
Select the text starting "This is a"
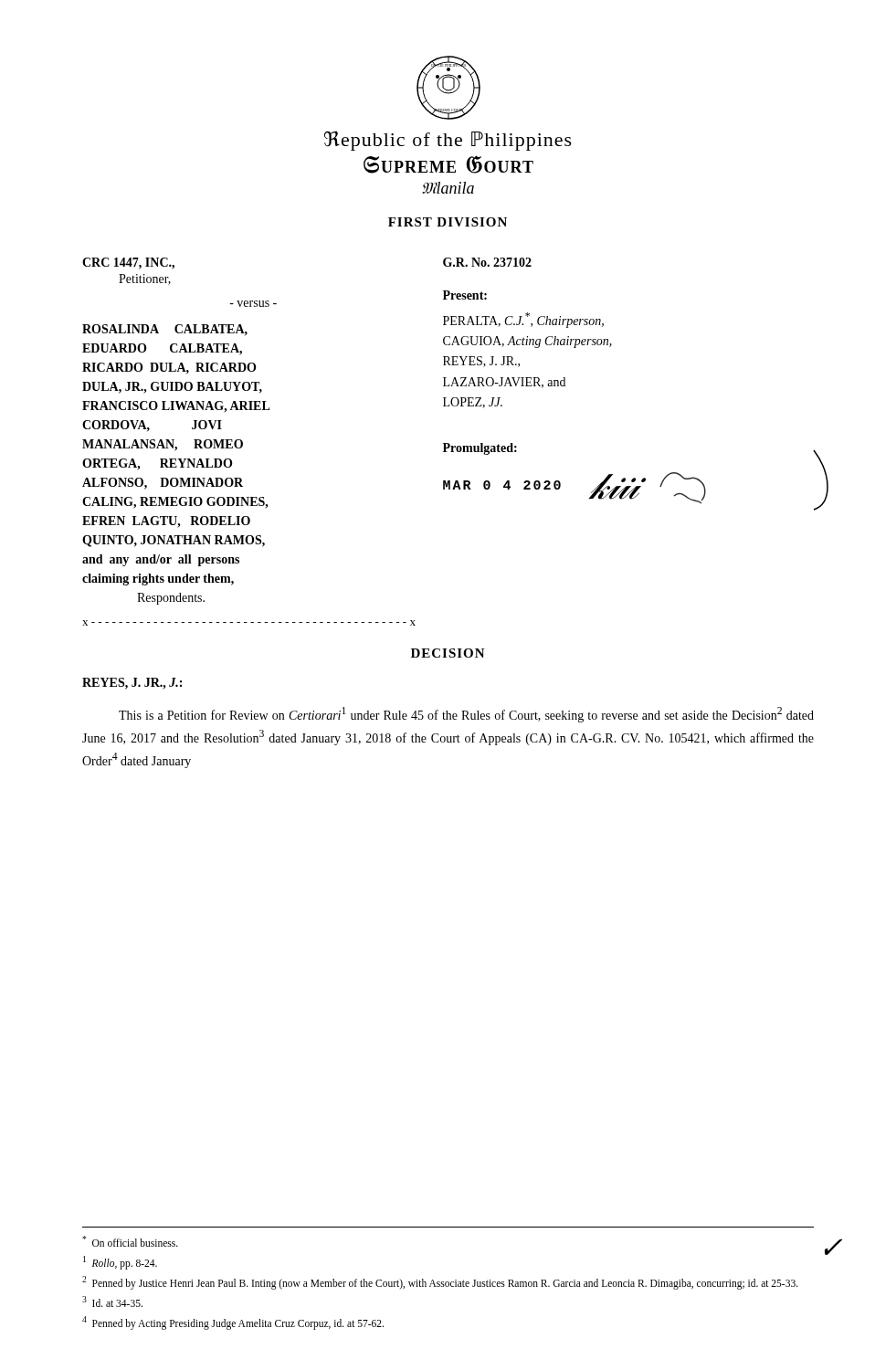tap(448, 737)
